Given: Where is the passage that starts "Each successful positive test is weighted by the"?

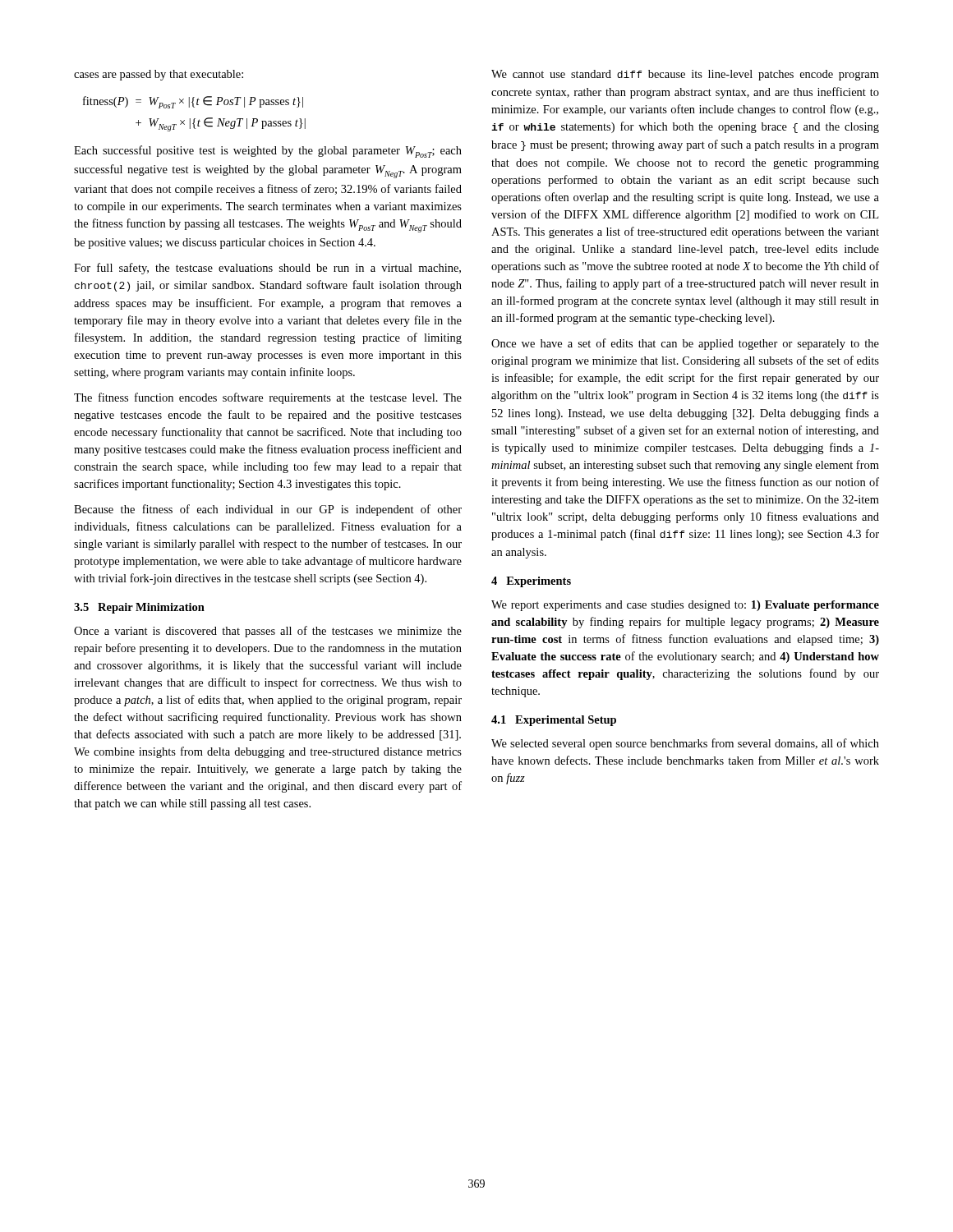Looking at the screenshot, I should click(x=268, y=197).
